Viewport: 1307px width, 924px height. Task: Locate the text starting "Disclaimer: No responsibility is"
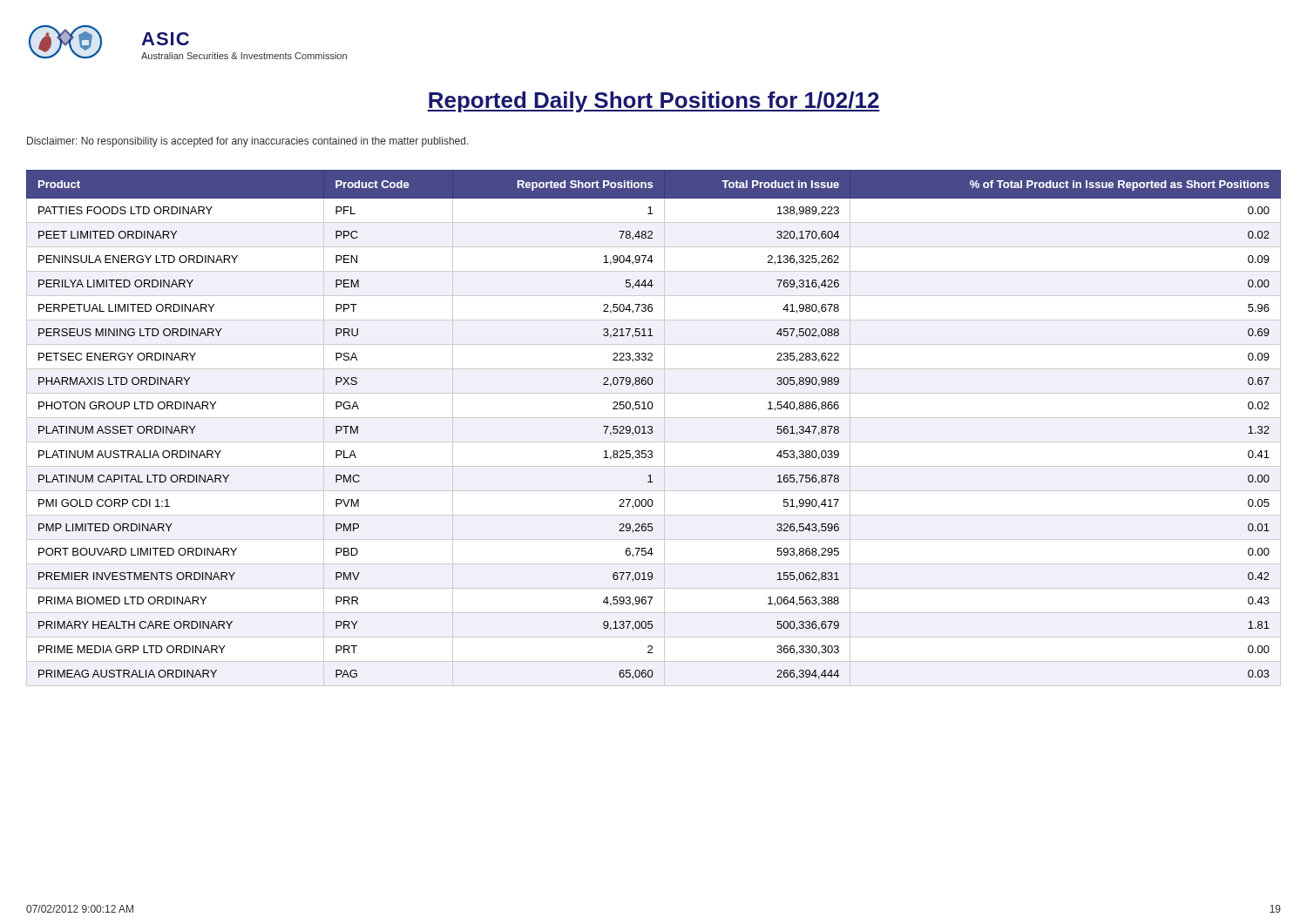point(248,141)
